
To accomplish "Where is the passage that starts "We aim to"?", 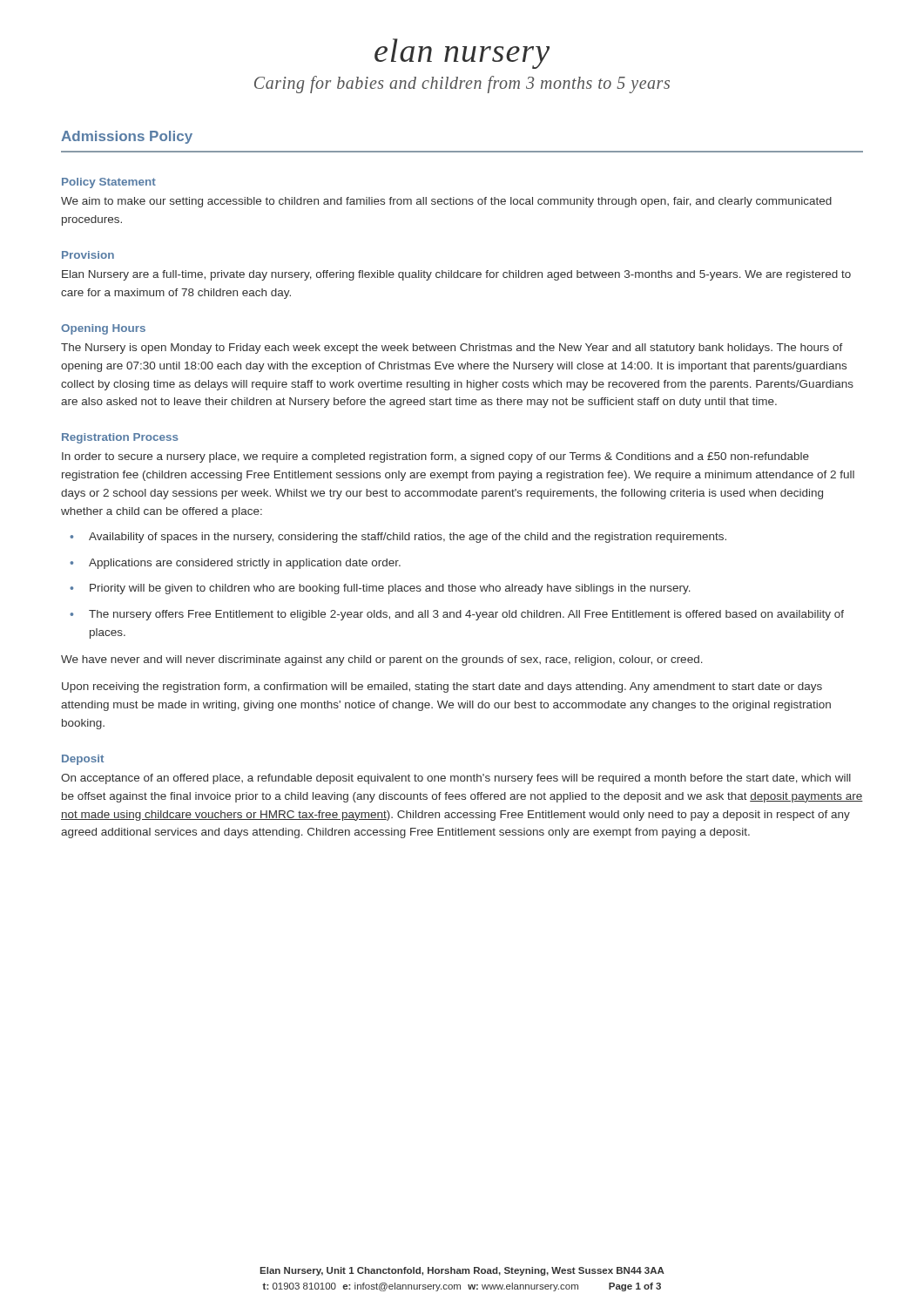I will (446, 210).
